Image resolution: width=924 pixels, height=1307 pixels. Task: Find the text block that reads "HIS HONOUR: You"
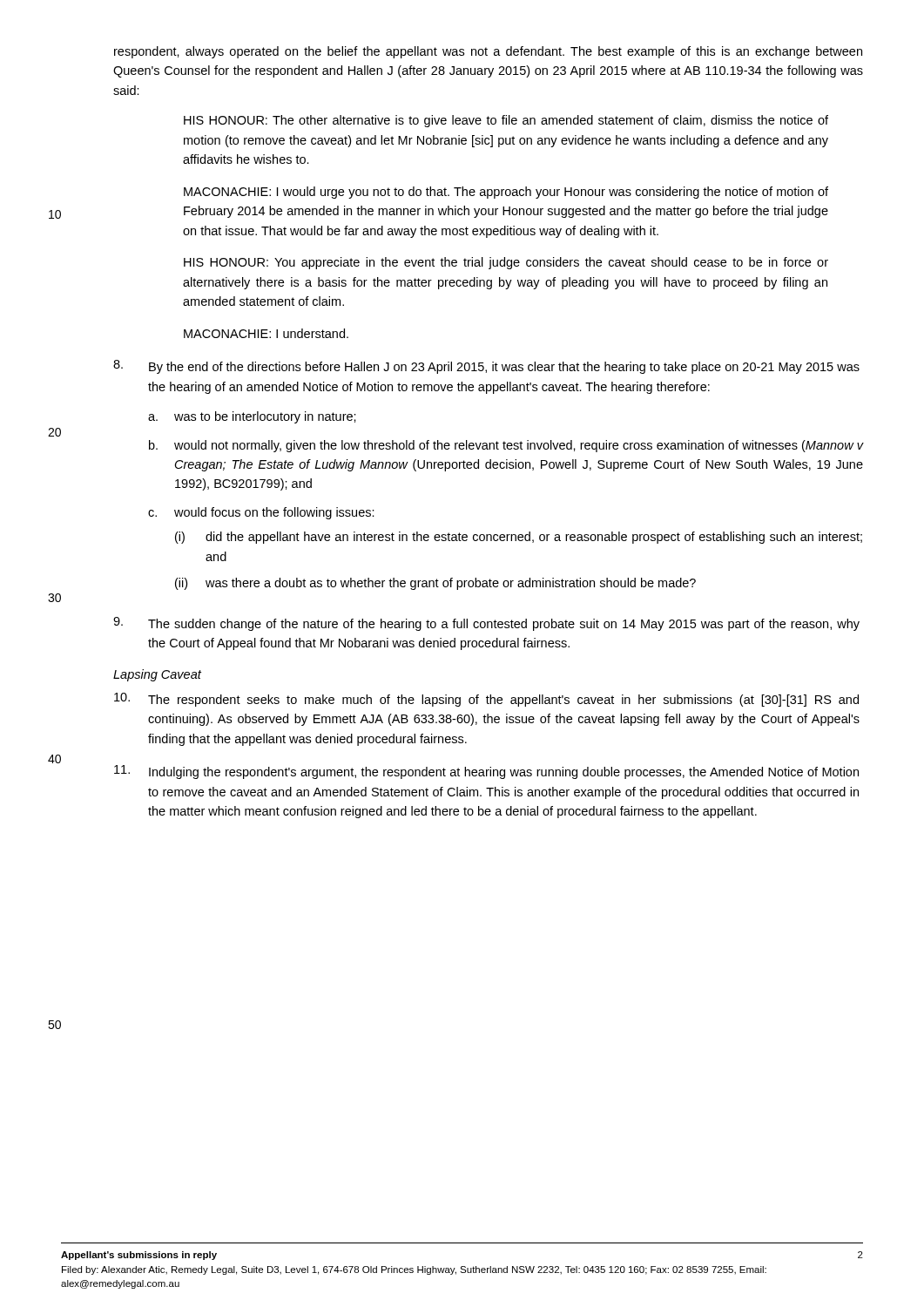tap(506, 282)
